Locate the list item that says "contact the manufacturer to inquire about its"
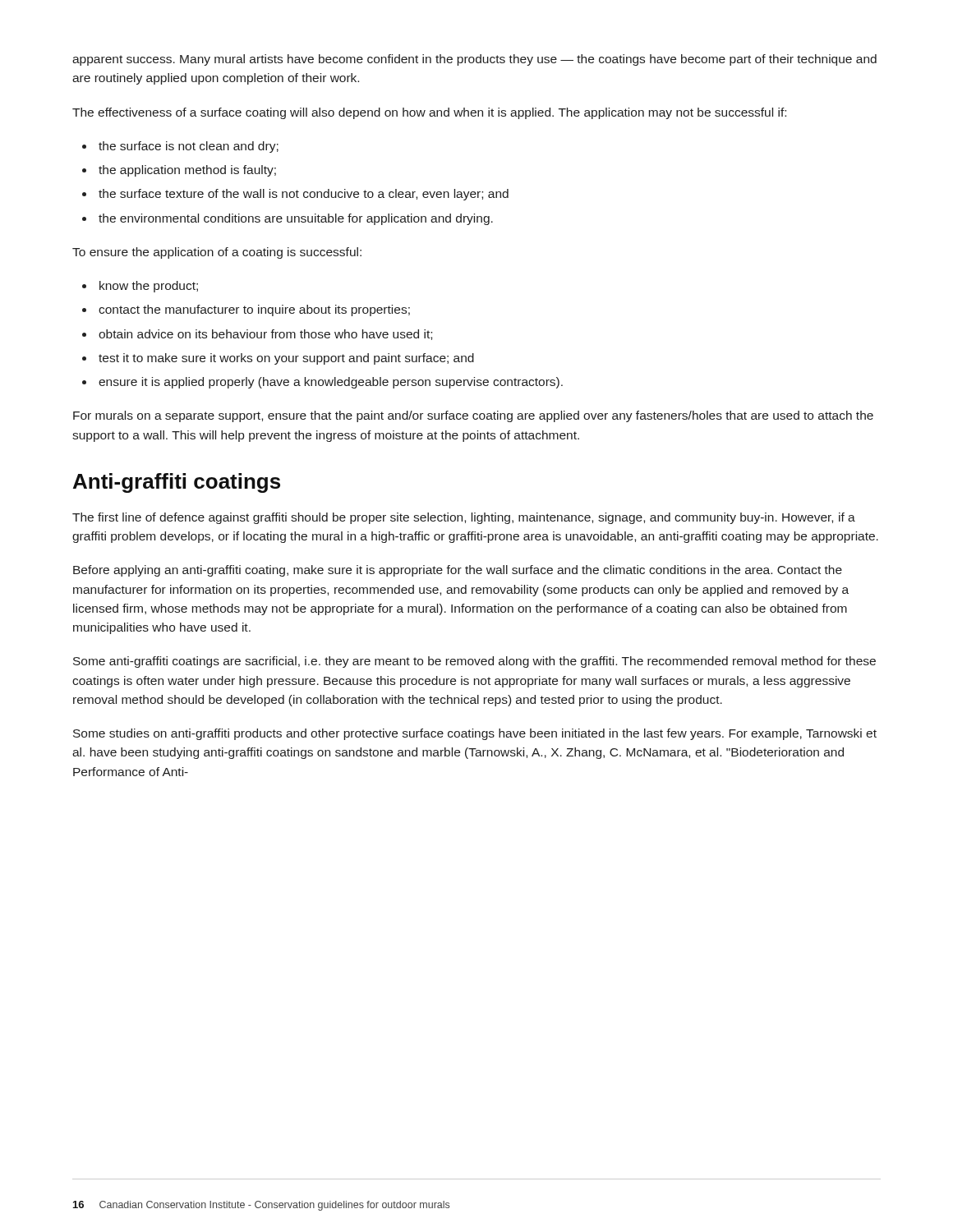The height and width of the screenshot is (1232, 953). click(x=254, y=310)
